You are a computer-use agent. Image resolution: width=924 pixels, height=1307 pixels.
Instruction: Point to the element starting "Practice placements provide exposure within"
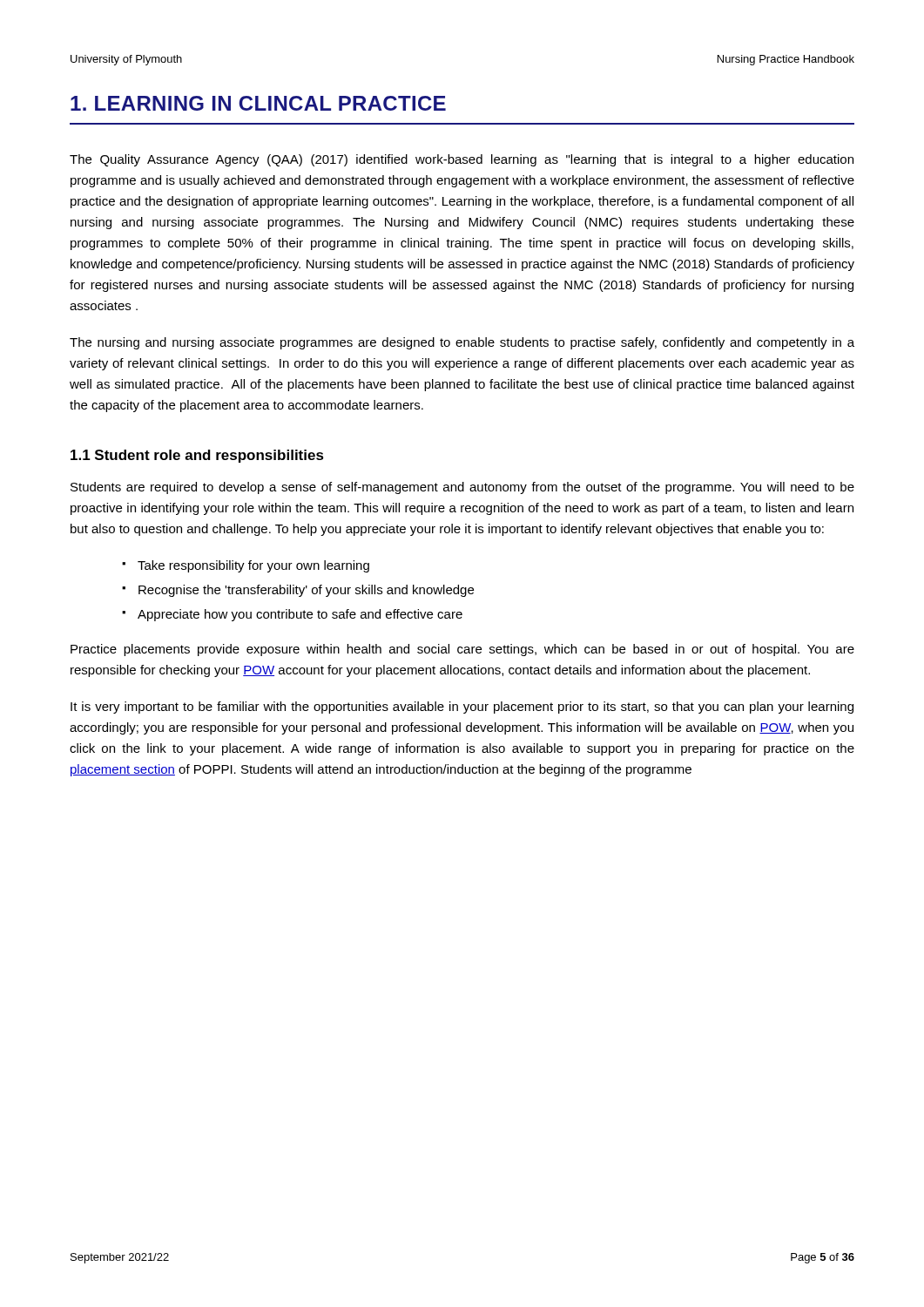point(462,659)
